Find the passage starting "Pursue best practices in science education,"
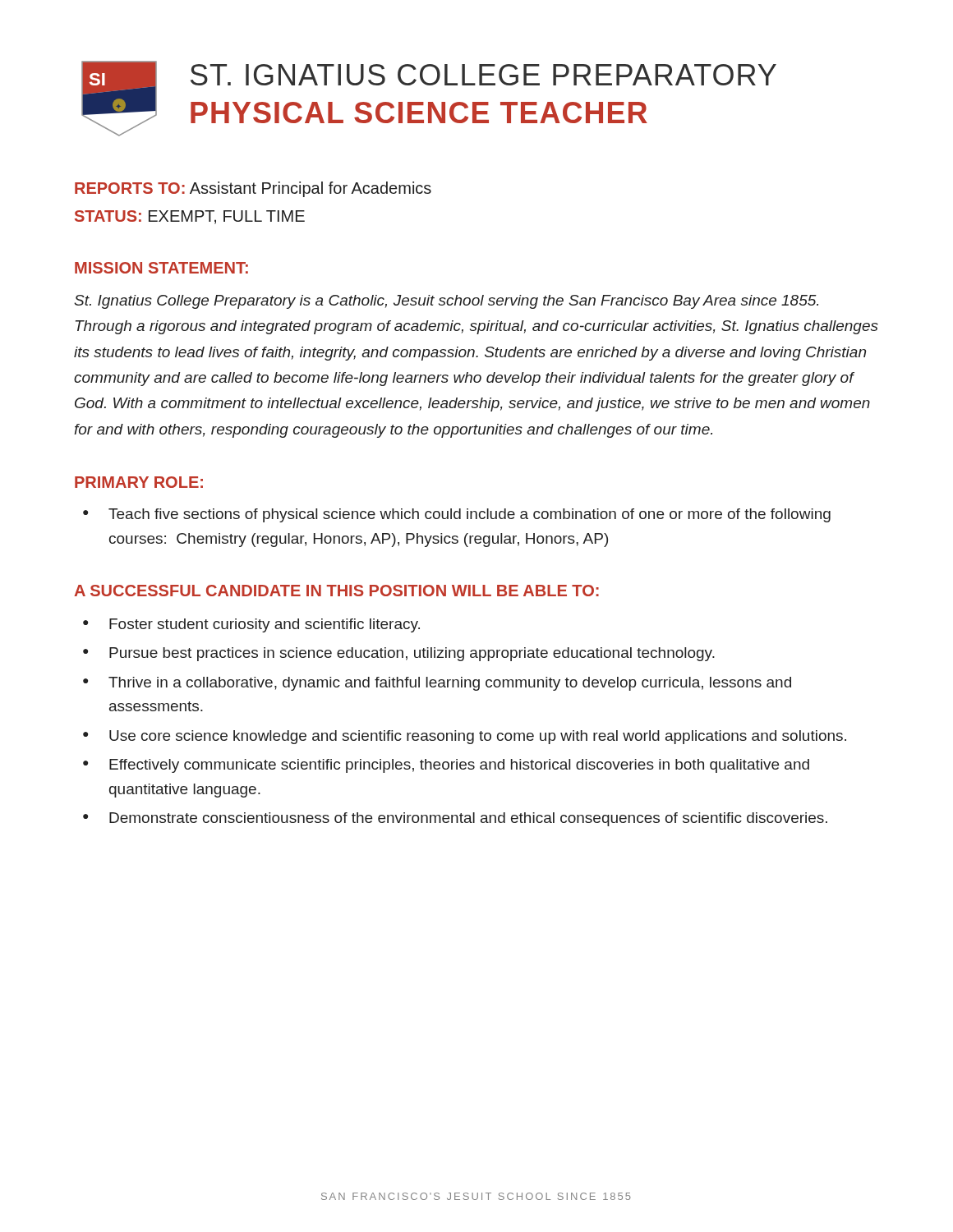 [412, 653]
